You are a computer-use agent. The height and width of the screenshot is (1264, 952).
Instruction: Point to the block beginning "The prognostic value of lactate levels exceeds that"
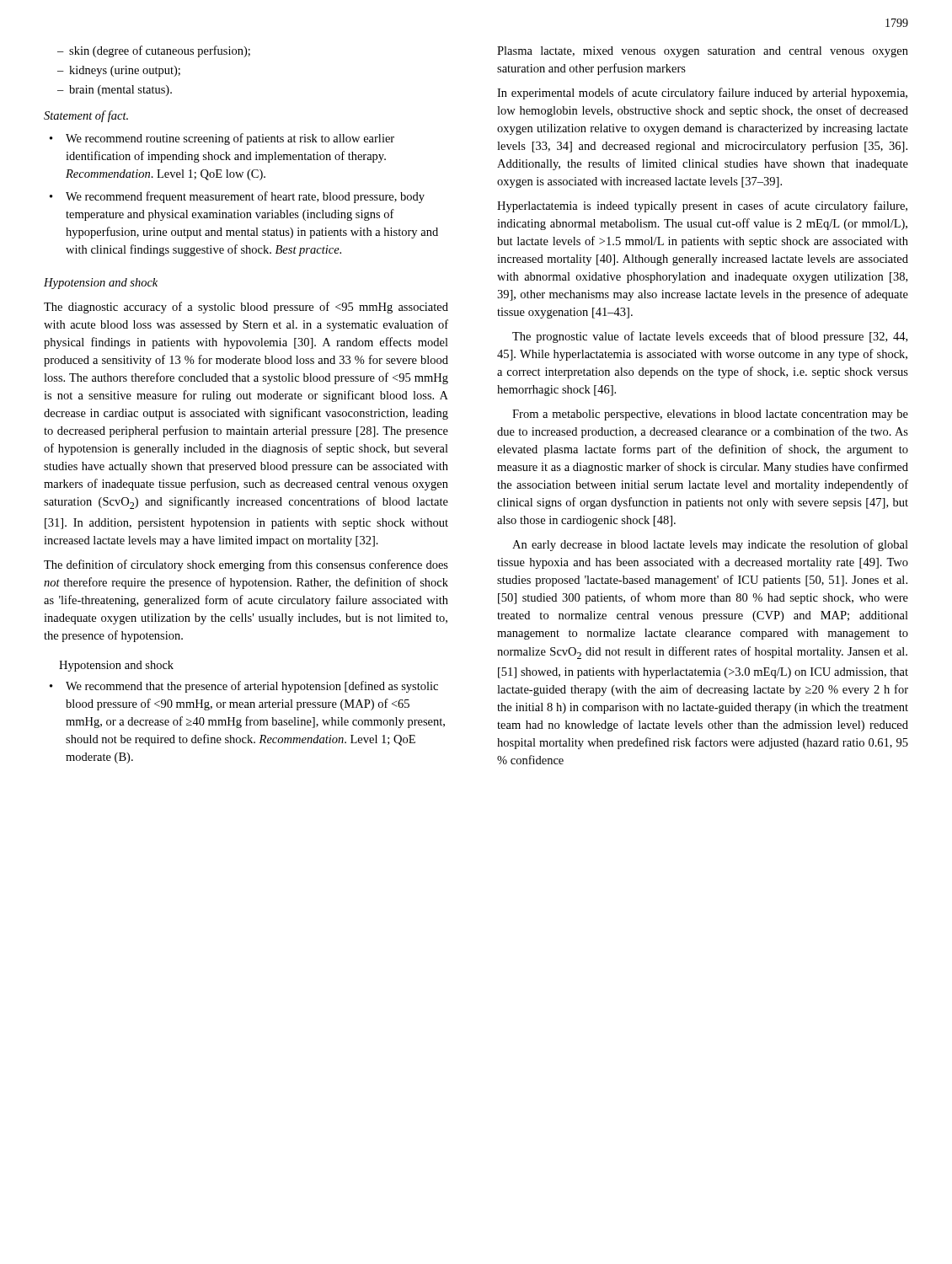[703, 363]
